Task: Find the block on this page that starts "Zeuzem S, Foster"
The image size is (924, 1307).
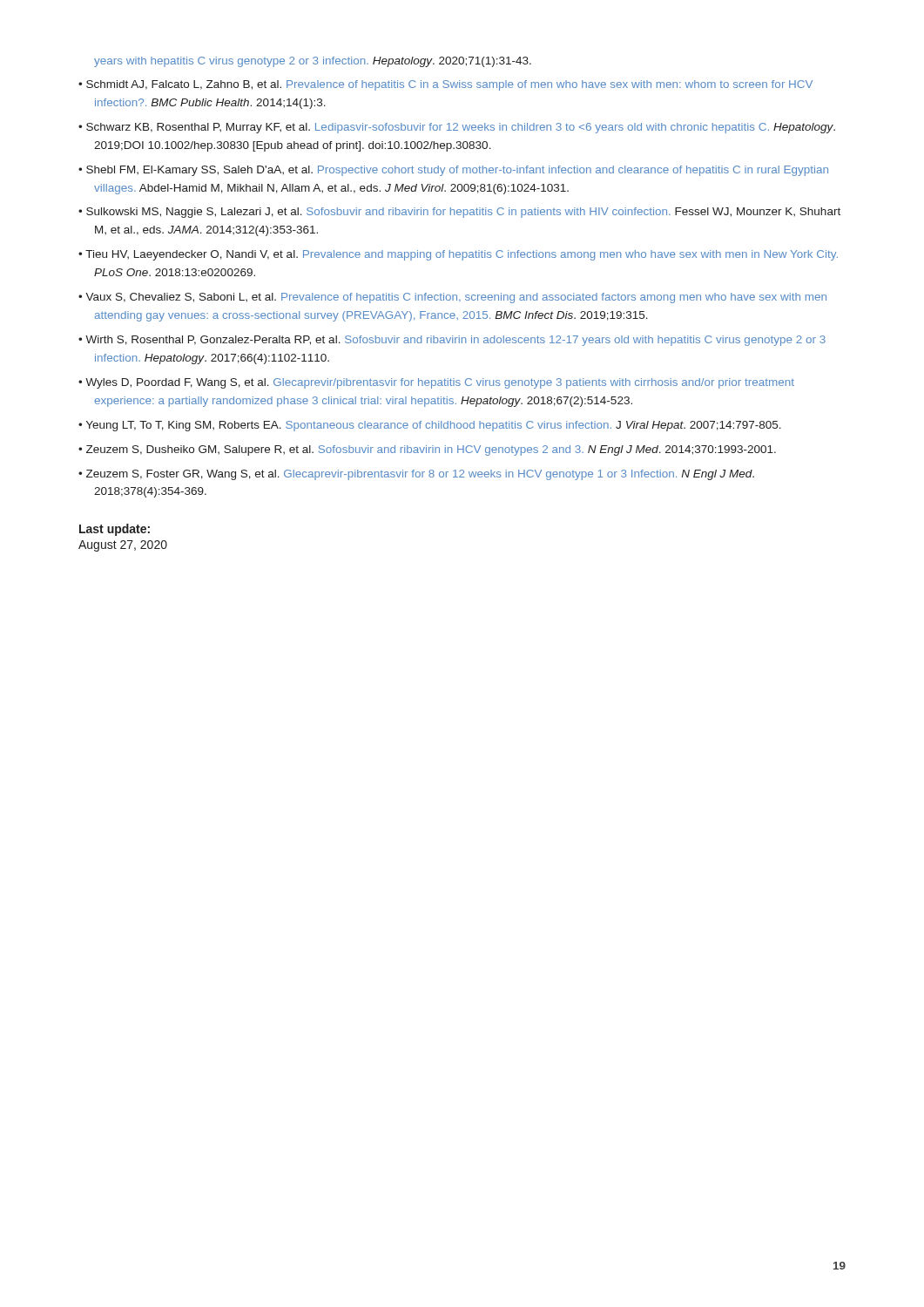Action: [420, 482]
